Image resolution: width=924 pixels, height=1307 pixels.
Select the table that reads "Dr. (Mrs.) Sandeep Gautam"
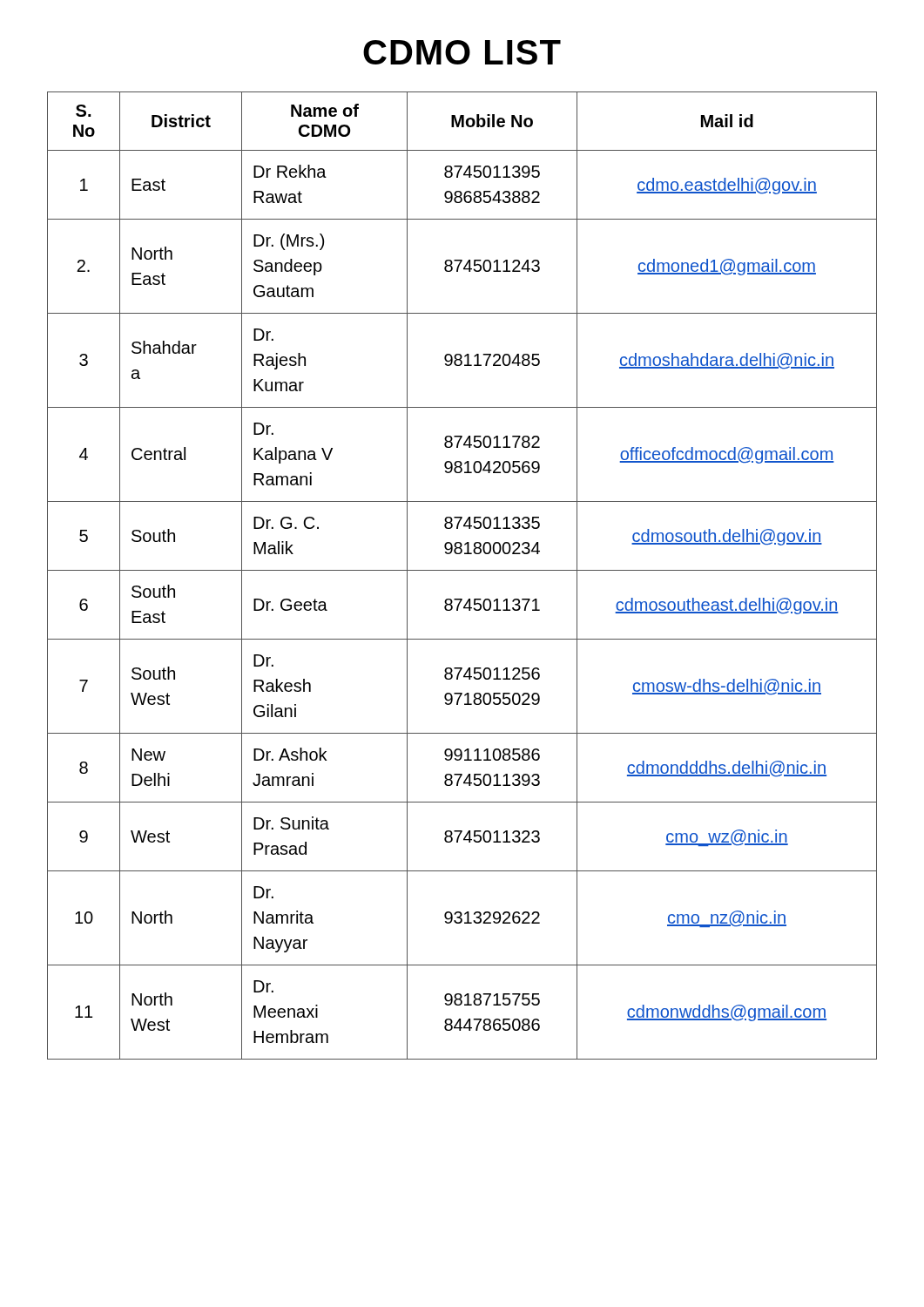[x=462, y=576]
